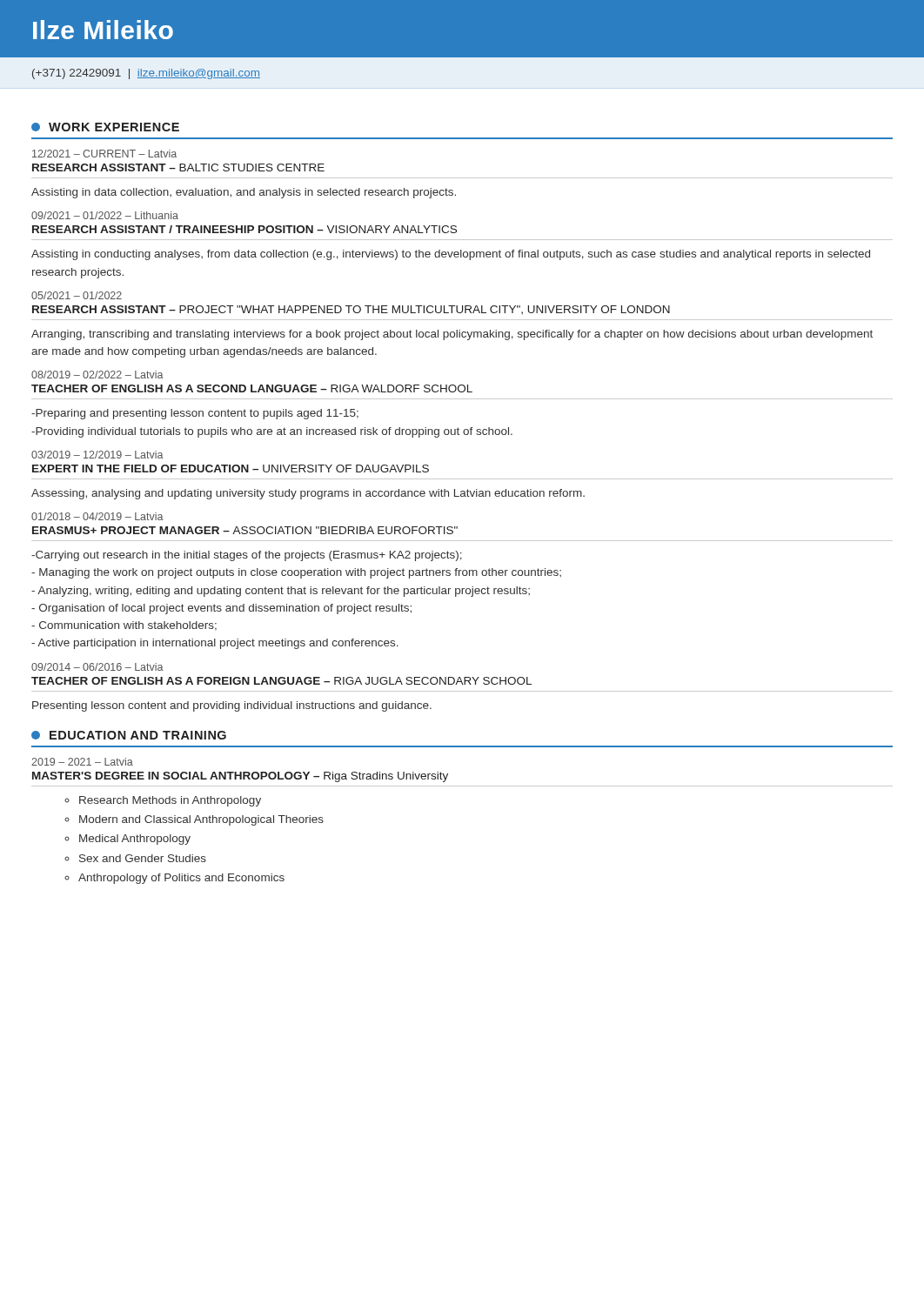Locate the list item with the text "Medical Anthropology"
This screenshot has width=924, height=1305.
(x=134, y=838)
